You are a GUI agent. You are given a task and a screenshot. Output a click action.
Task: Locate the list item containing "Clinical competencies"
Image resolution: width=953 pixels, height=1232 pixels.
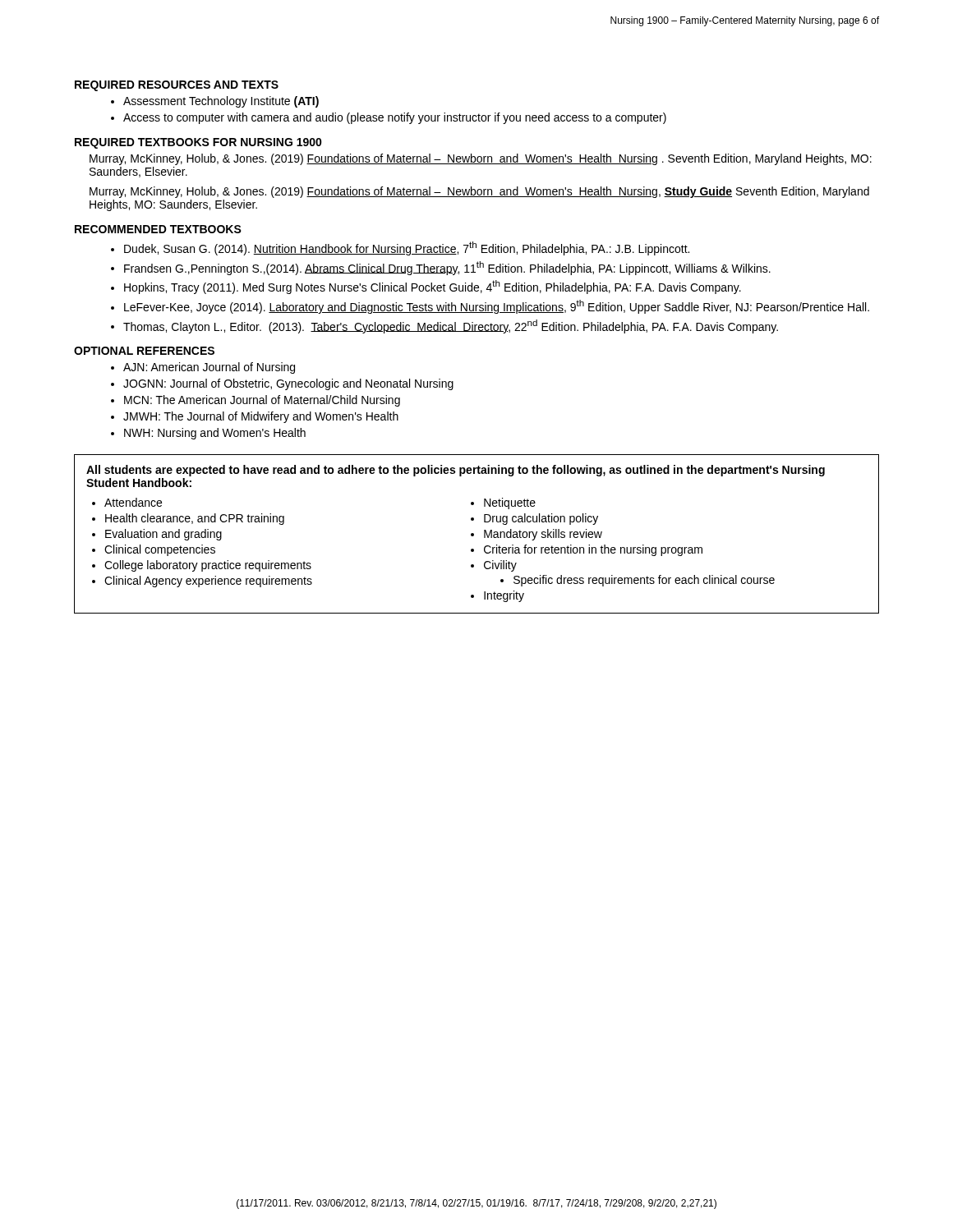(160, 550)
